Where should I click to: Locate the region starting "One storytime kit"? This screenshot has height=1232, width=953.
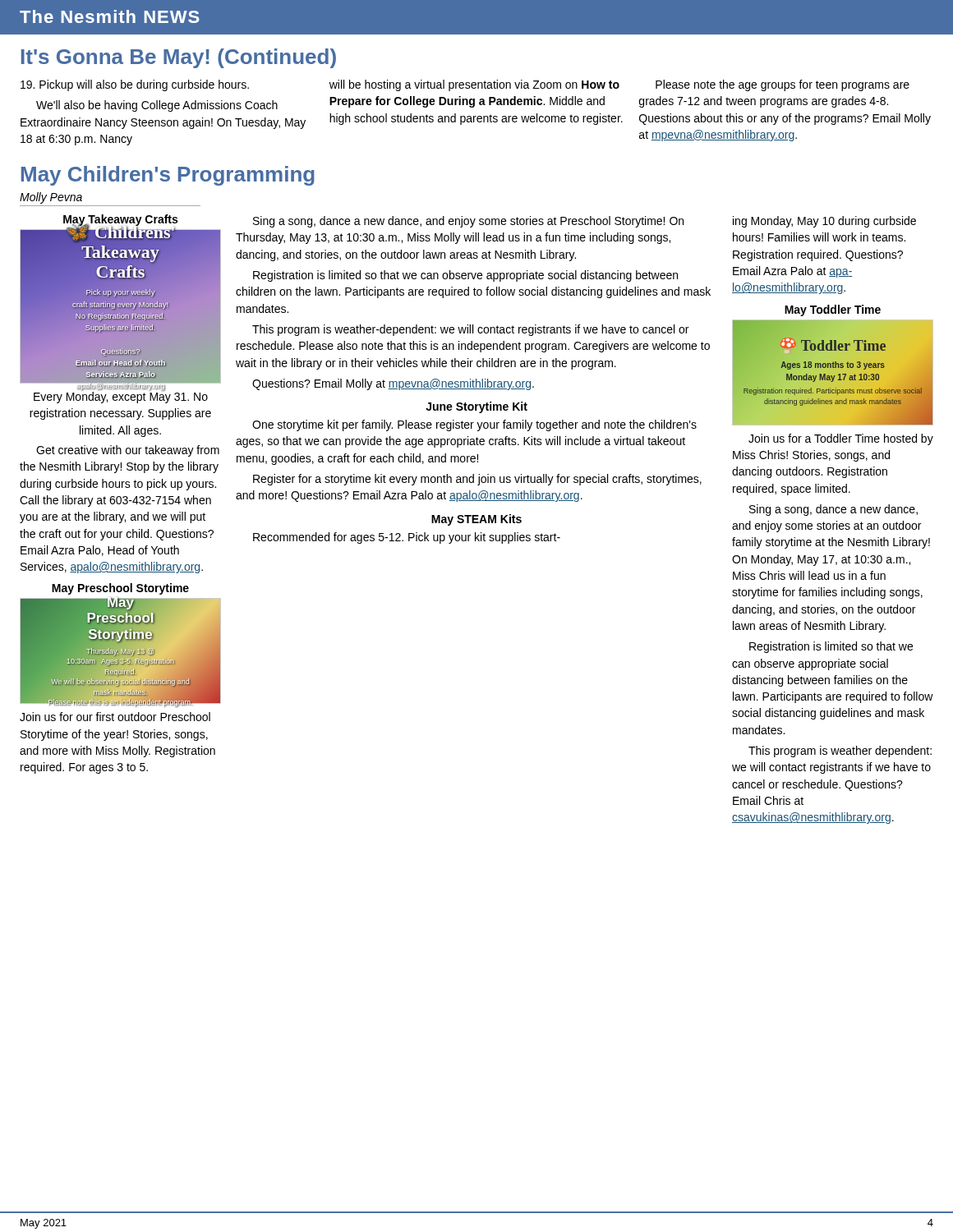[x=476, y=460]
